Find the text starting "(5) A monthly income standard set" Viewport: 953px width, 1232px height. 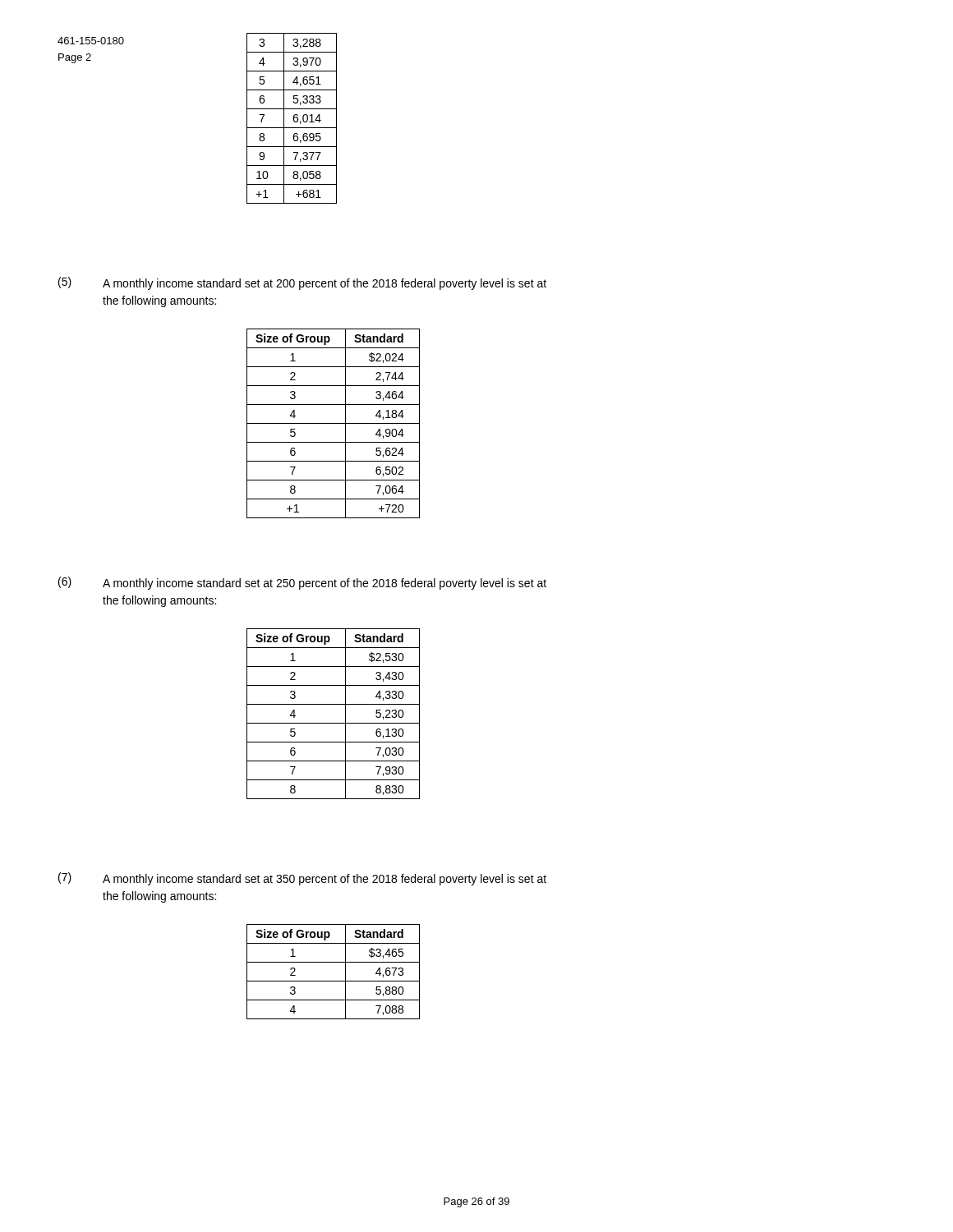tap(302, 292)
